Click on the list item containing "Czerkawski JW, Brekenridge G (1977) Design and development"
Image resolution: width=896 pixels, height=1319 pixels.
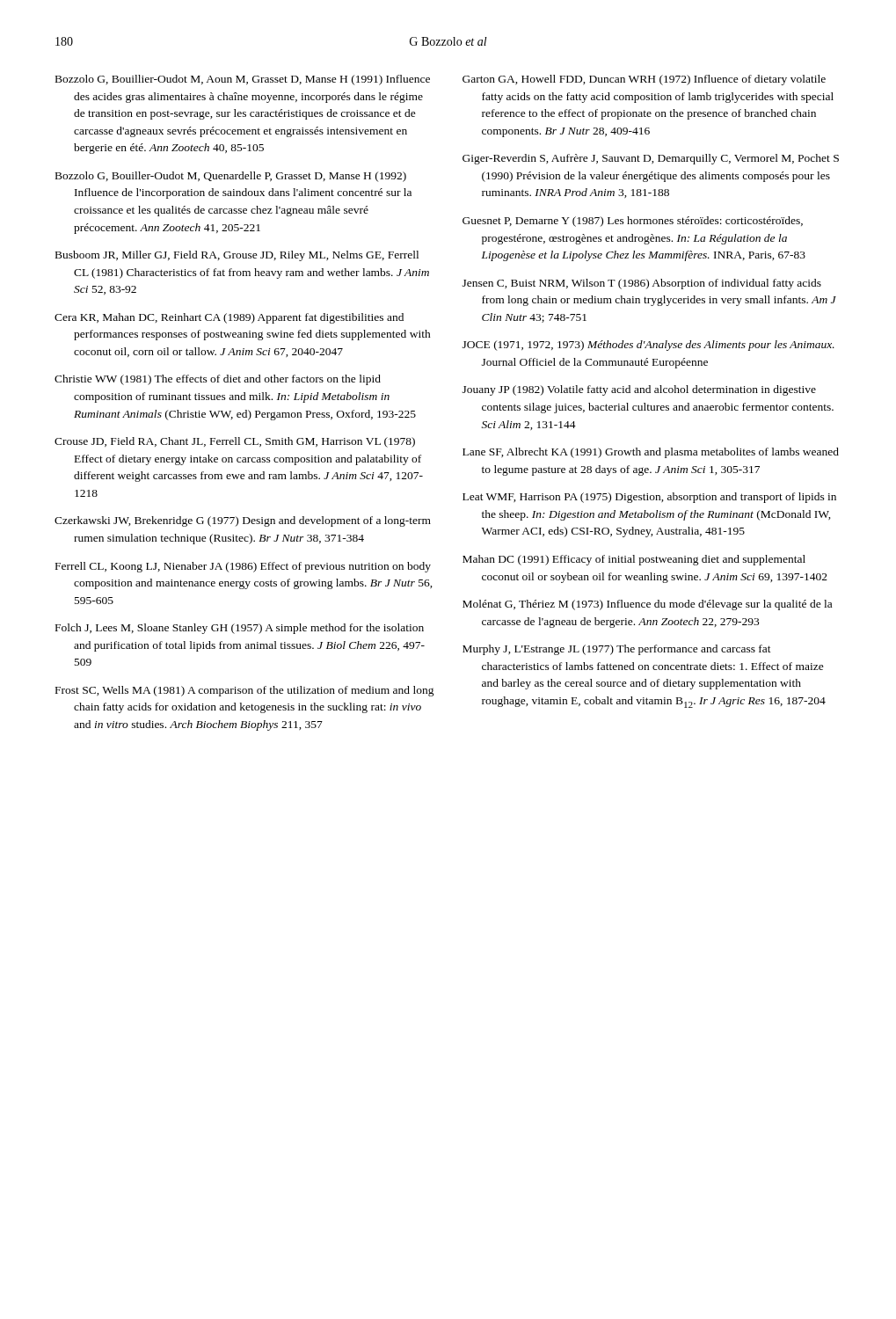coord(243,529)
